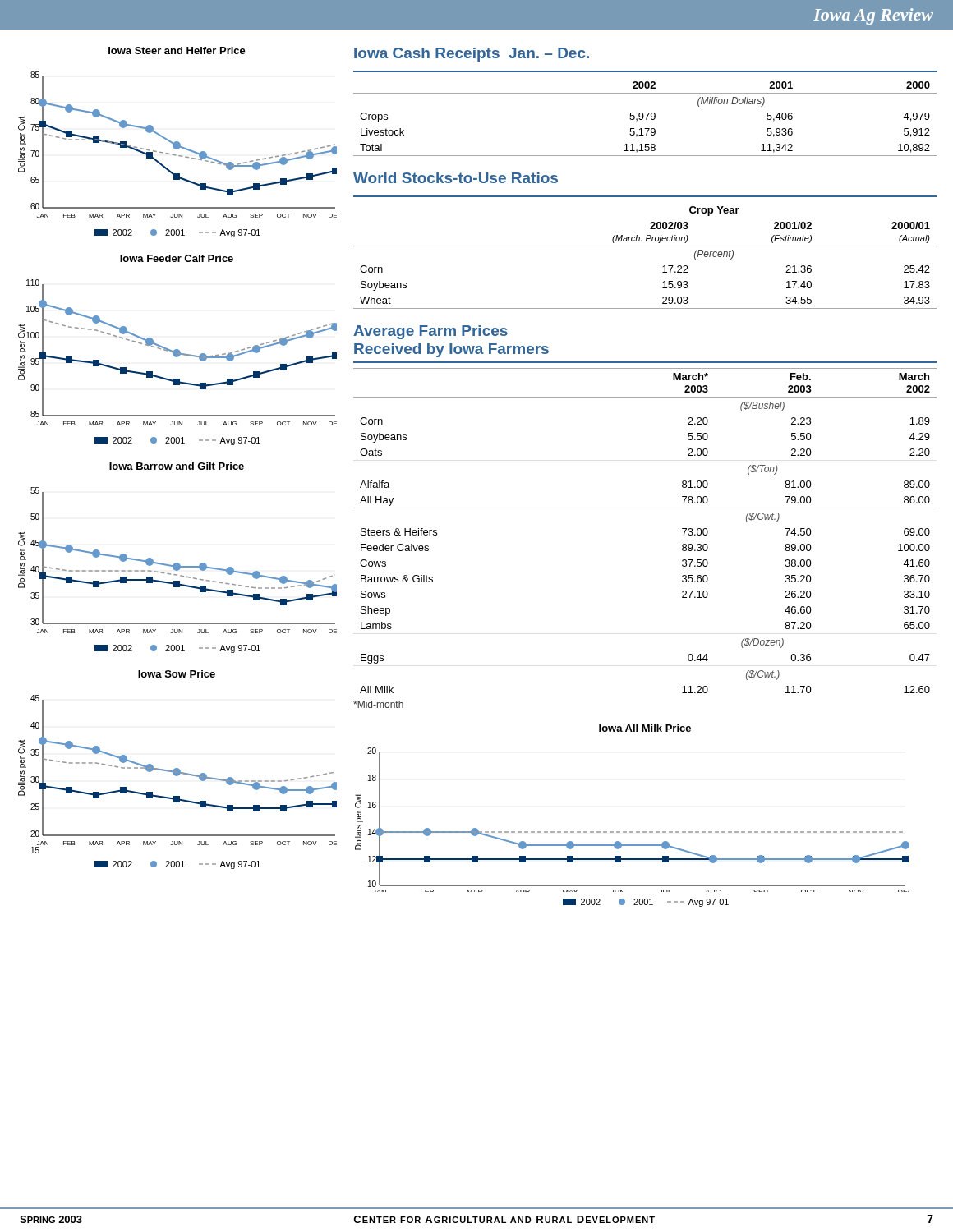Click on the table containing "March 2002"
Image resolution: width=953 pixels, height=1232 pixels.
pos(645,539)
